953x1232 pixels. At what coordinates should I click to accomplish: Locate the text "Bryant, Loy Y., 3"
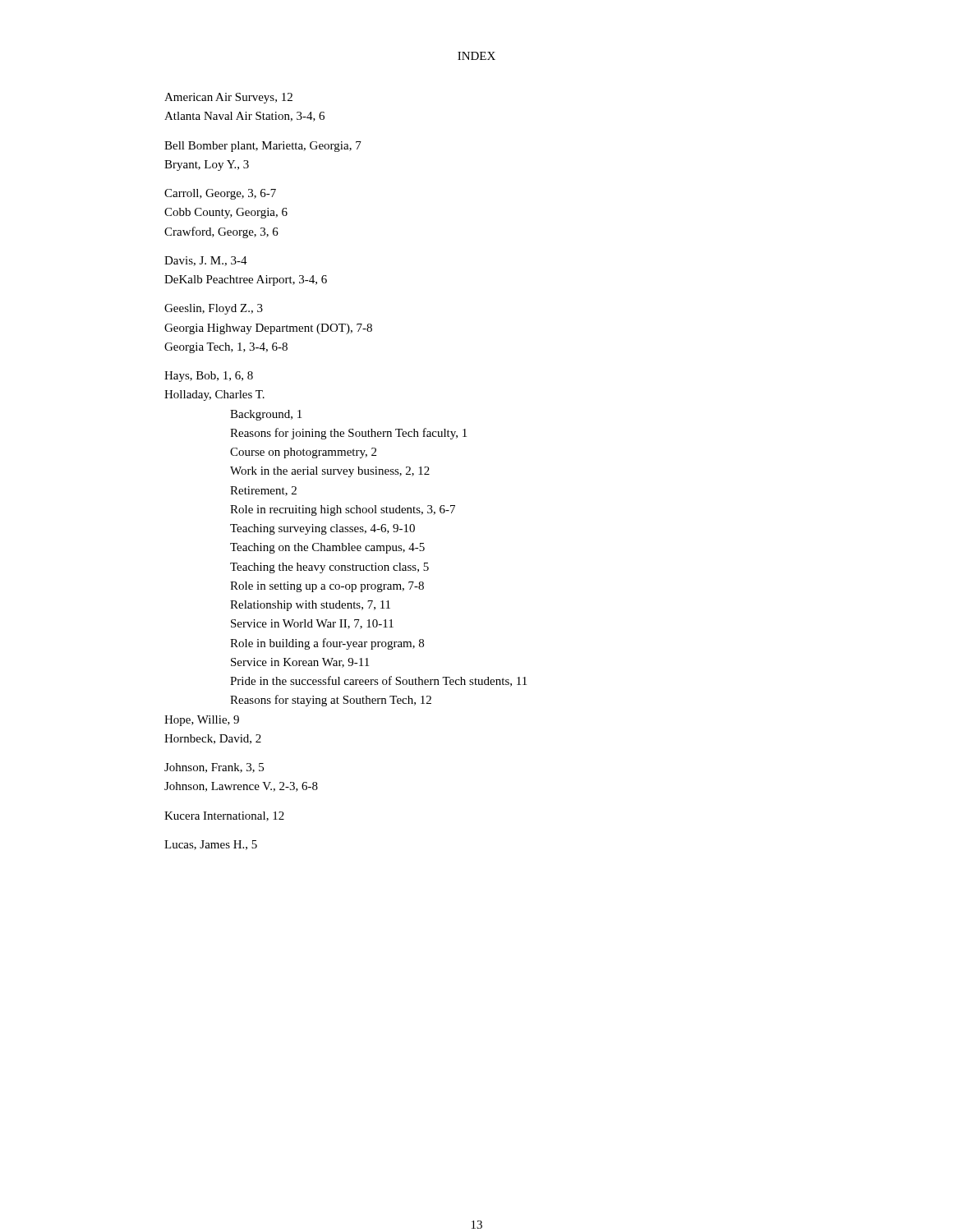[x=207, y=164]
